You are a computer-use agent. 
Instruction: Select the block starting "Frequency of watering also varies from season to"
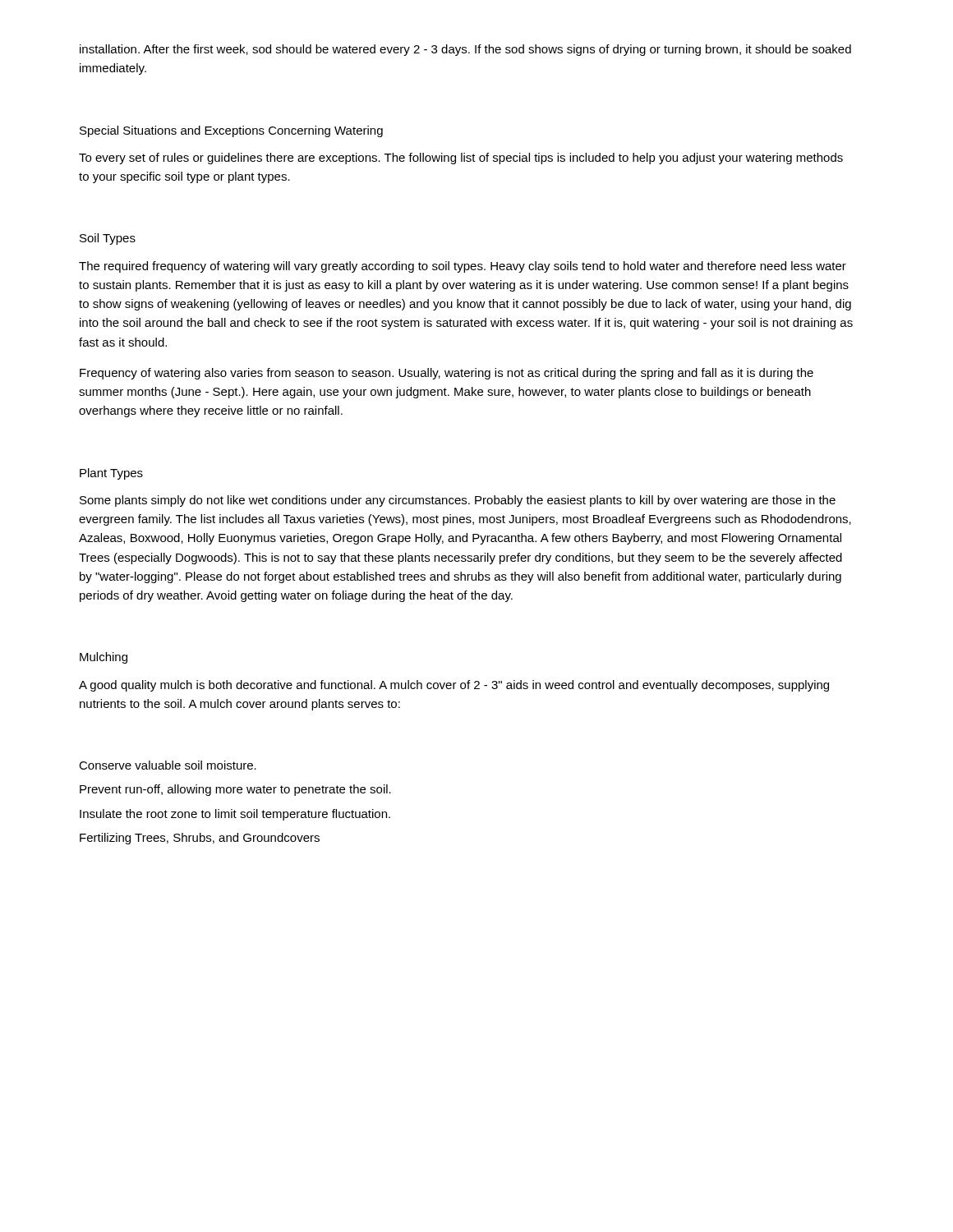446,391
